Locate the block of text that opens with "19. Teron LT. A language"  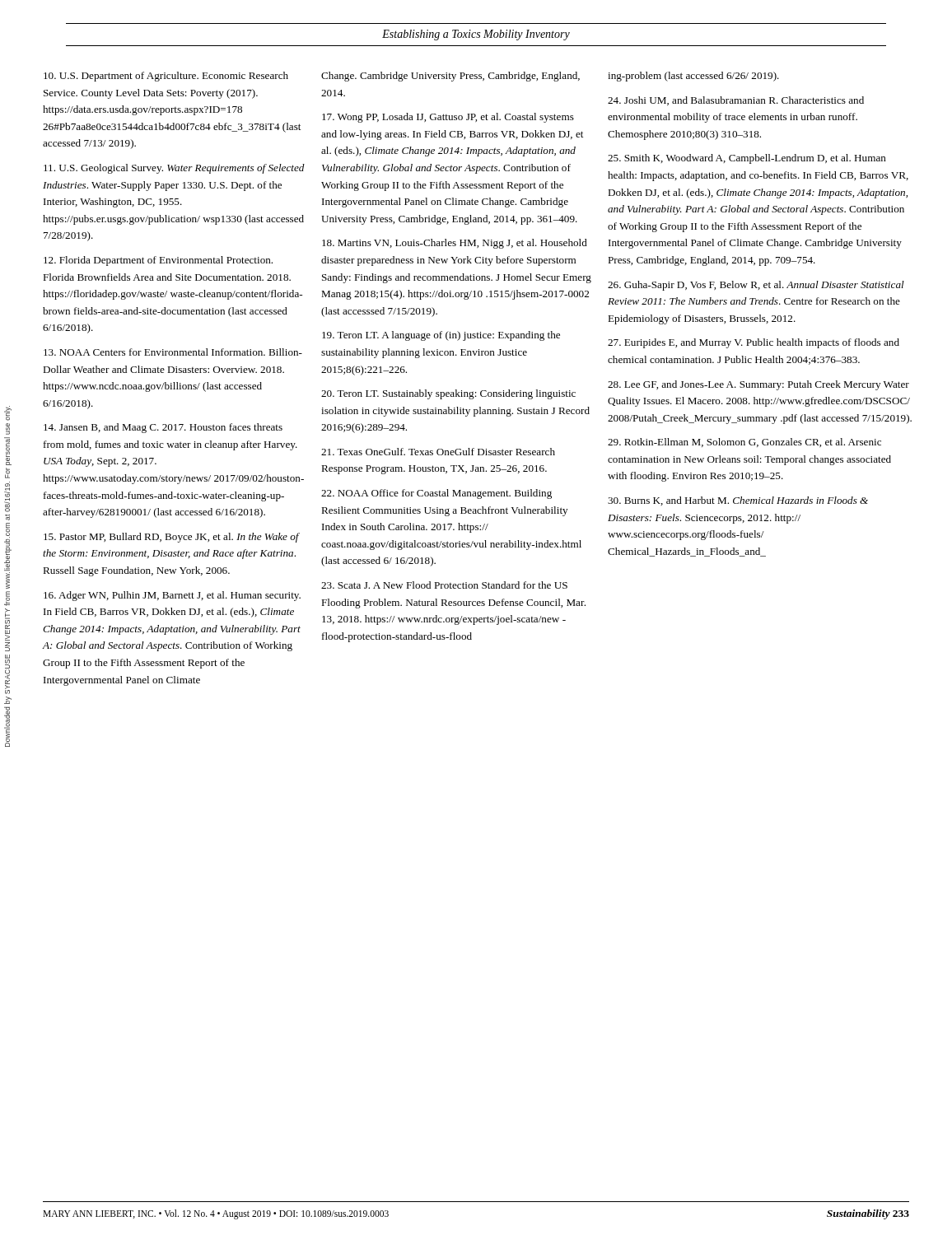(x=441, y=352)
